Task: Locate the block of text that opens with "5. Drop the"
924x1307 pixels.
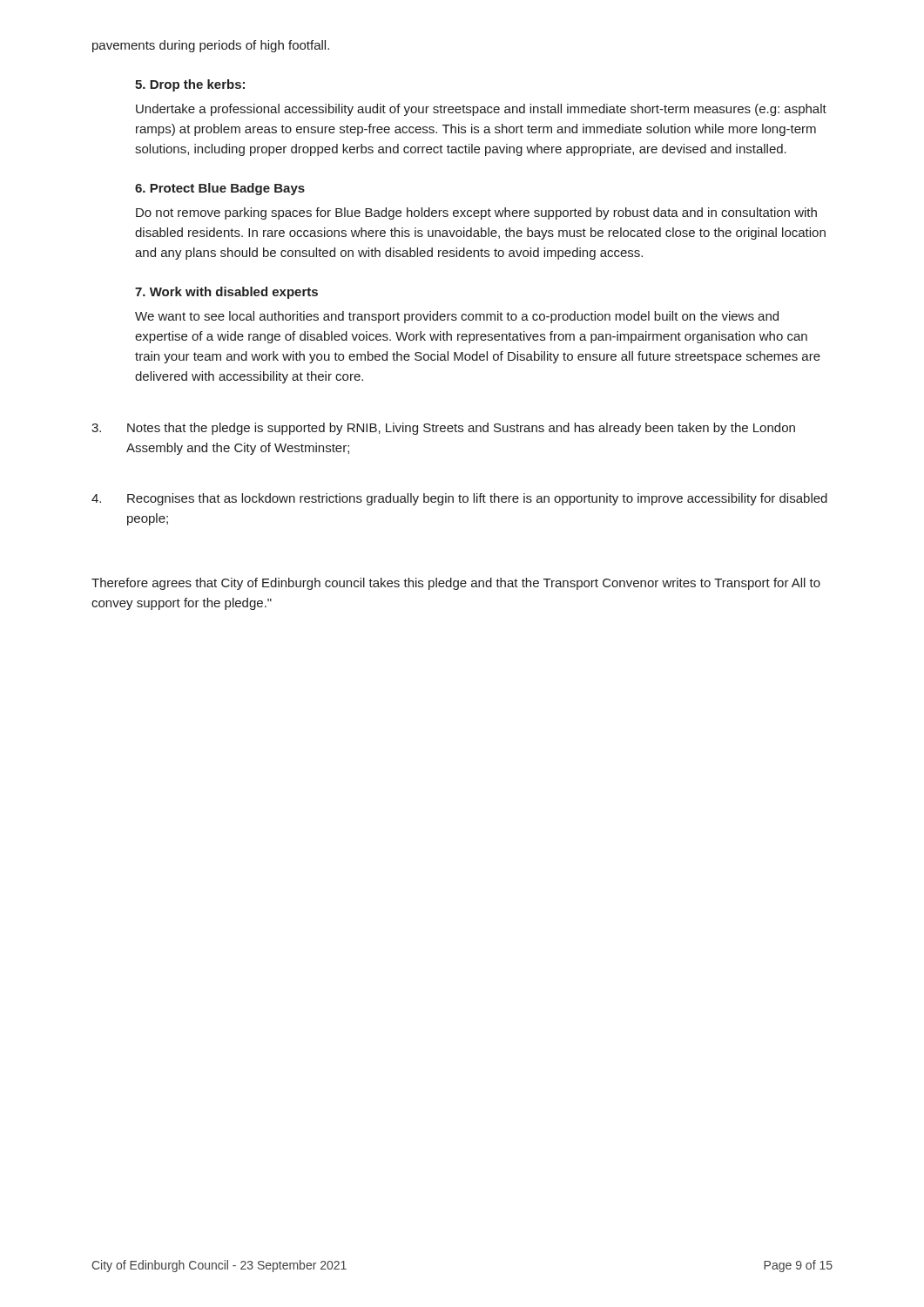Action: click(x=484, y=117)
